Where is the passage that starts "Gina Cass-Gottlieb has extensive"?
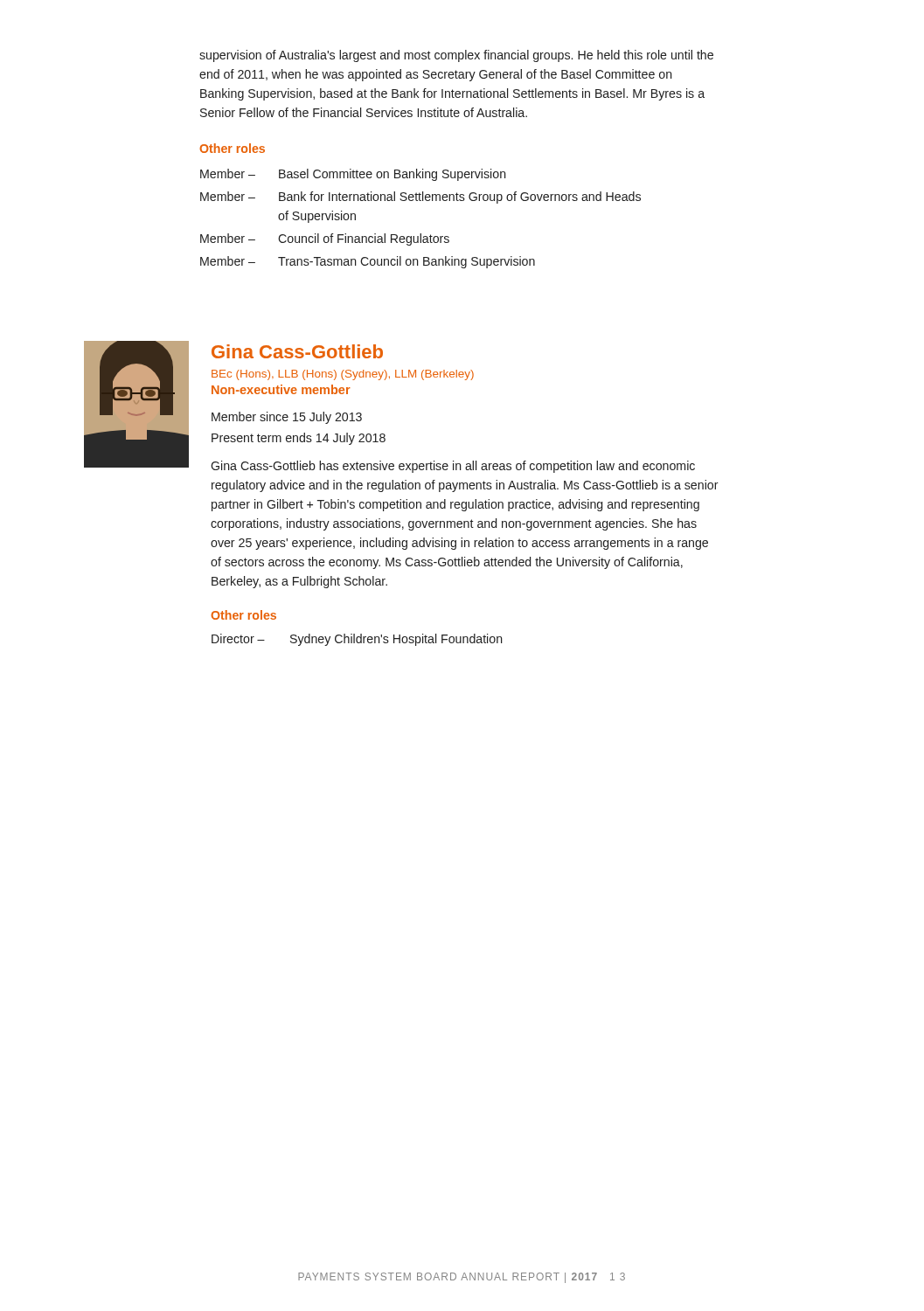Viewport: 924px width, 1311px height. [x=464, y=524]
